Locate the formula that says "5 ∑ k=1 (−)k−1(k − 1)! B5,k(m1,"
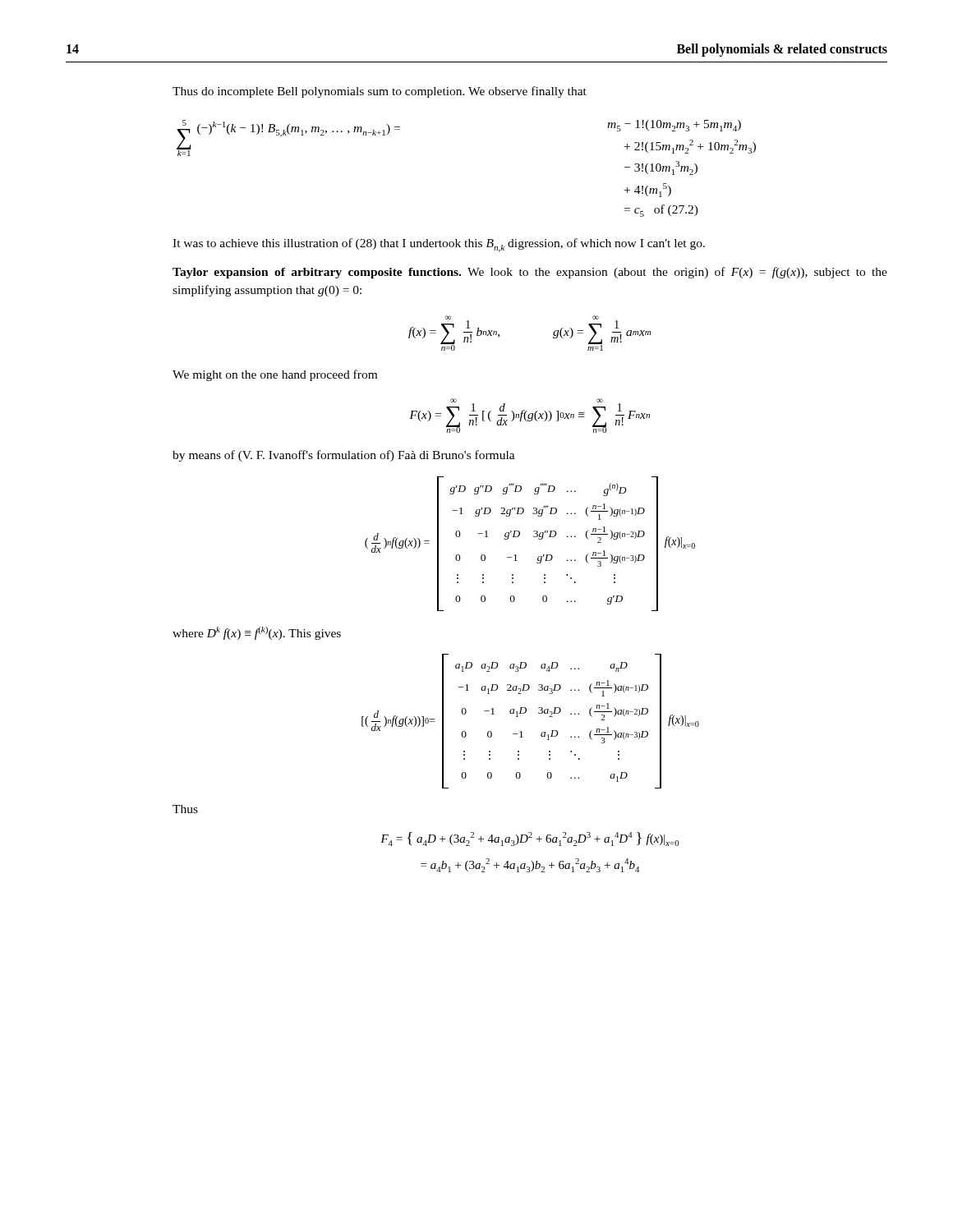 (x=184, y=138)
